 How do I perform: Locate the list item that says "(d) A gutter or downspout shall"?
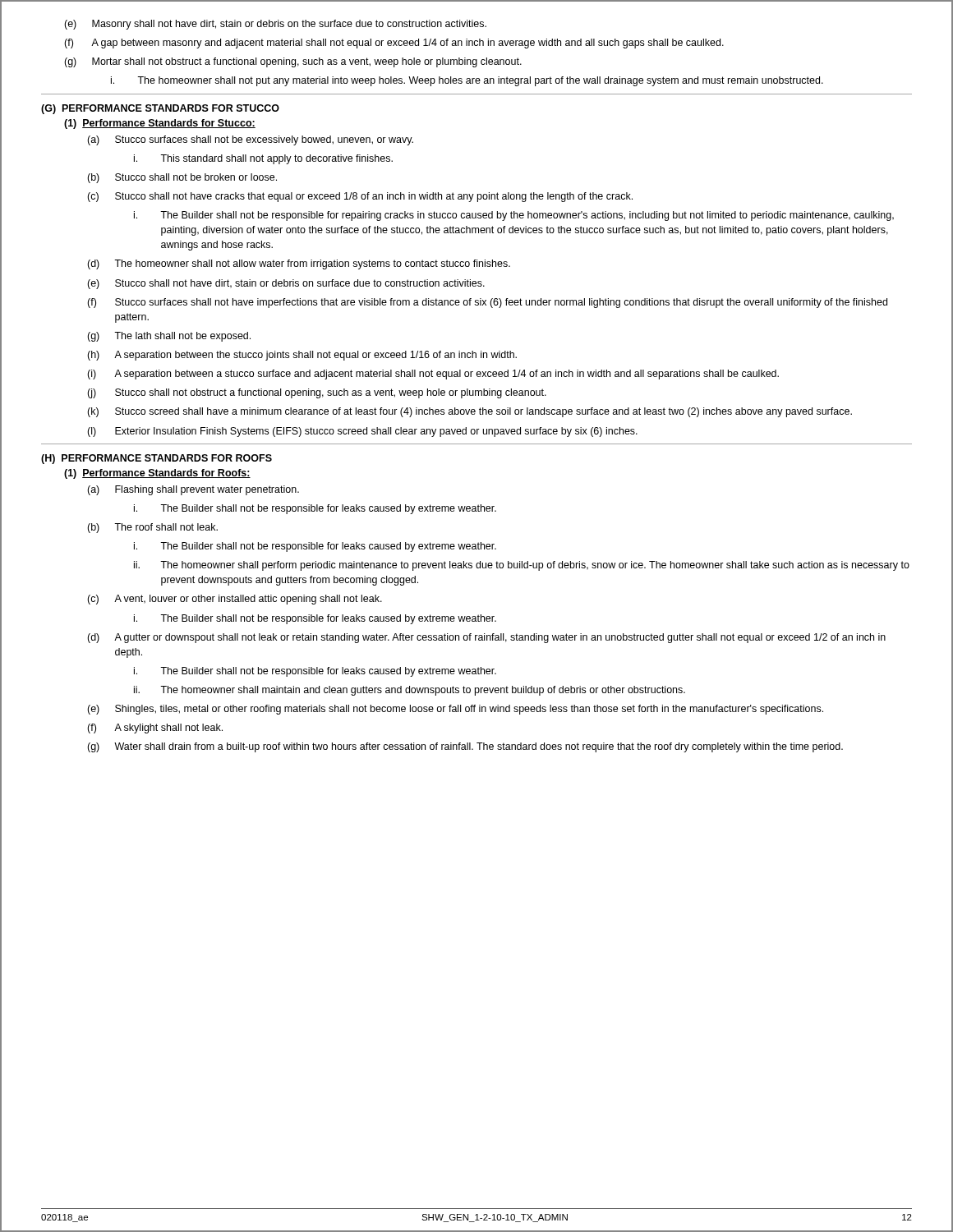498,645
